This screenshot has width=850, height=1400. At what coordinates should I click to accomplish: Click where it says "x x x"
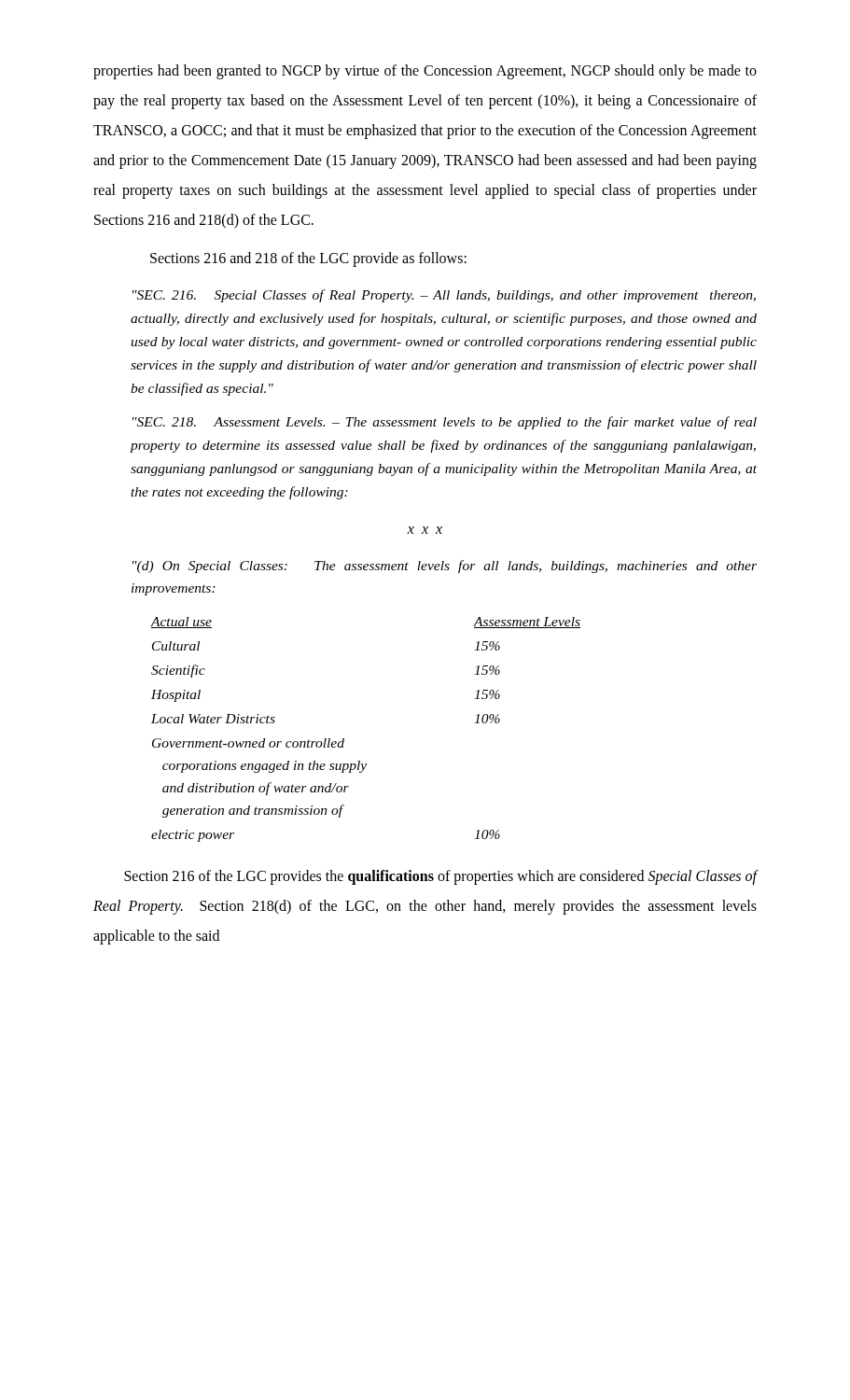[x=425, y=528]
